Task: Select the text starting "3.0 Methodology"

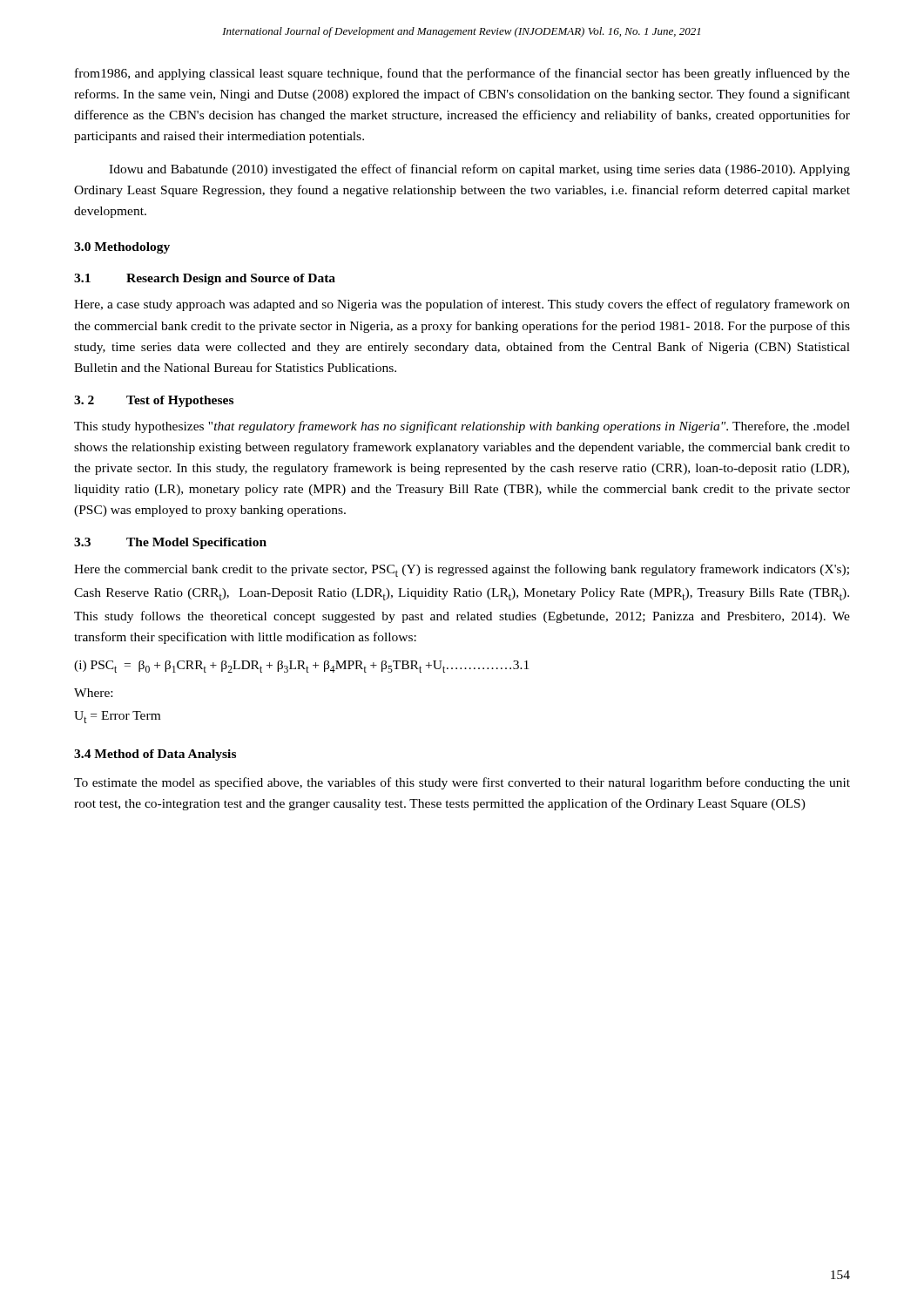Action: coord(122,246)
